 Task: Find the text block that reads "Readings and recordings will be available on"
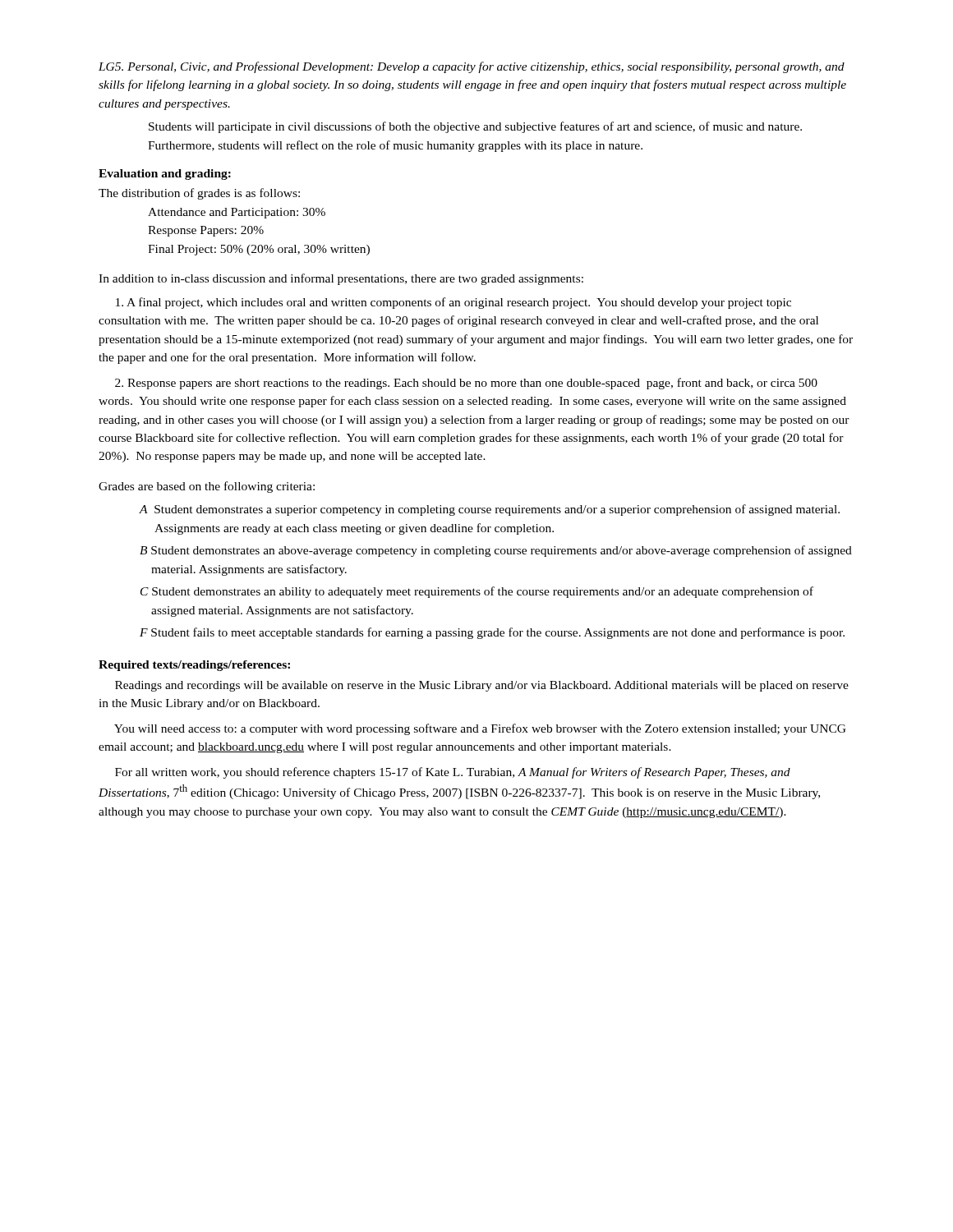[x=476, y=694]
